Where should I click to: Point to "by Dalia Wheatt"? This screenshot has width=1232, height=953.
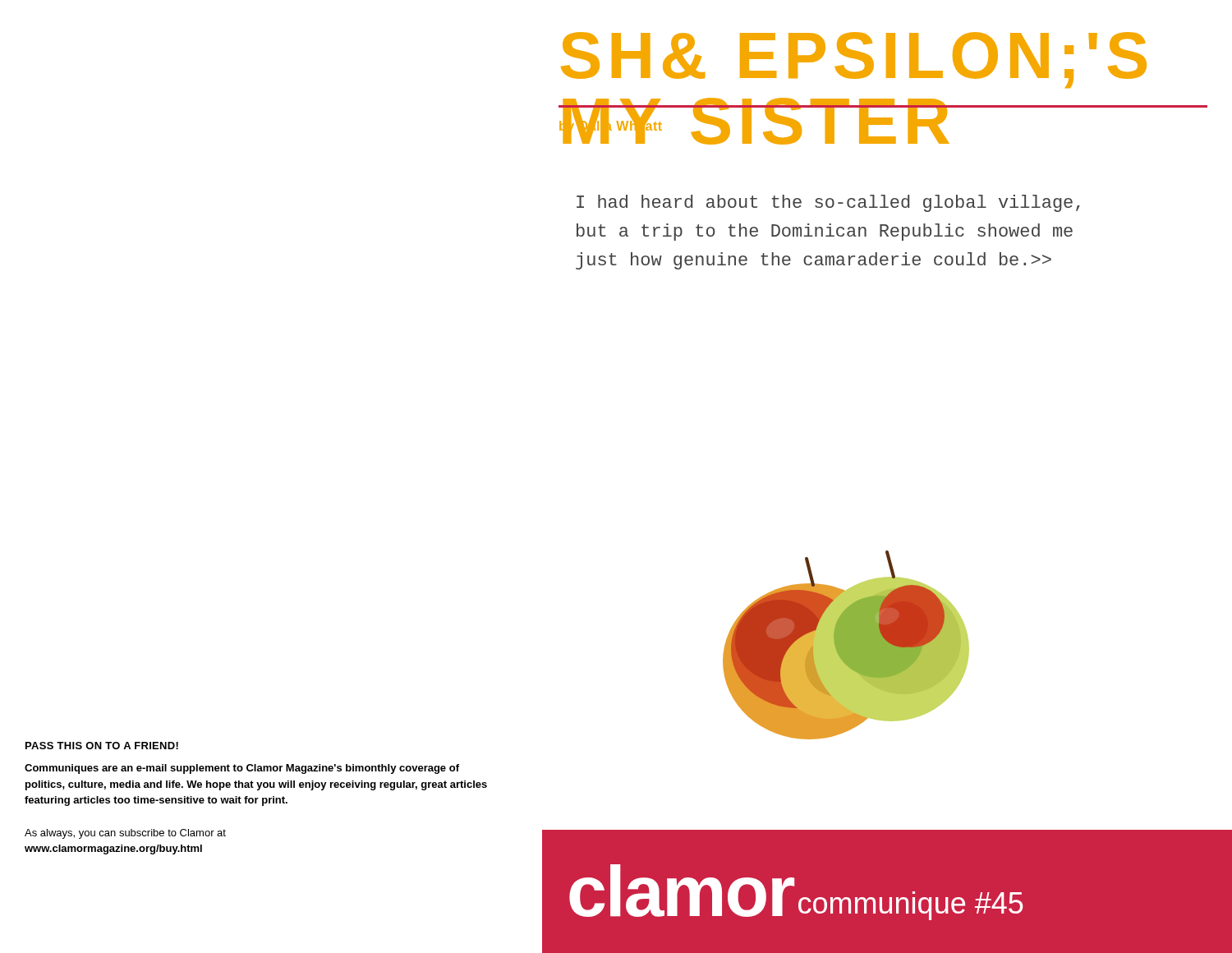click(611, 126)
